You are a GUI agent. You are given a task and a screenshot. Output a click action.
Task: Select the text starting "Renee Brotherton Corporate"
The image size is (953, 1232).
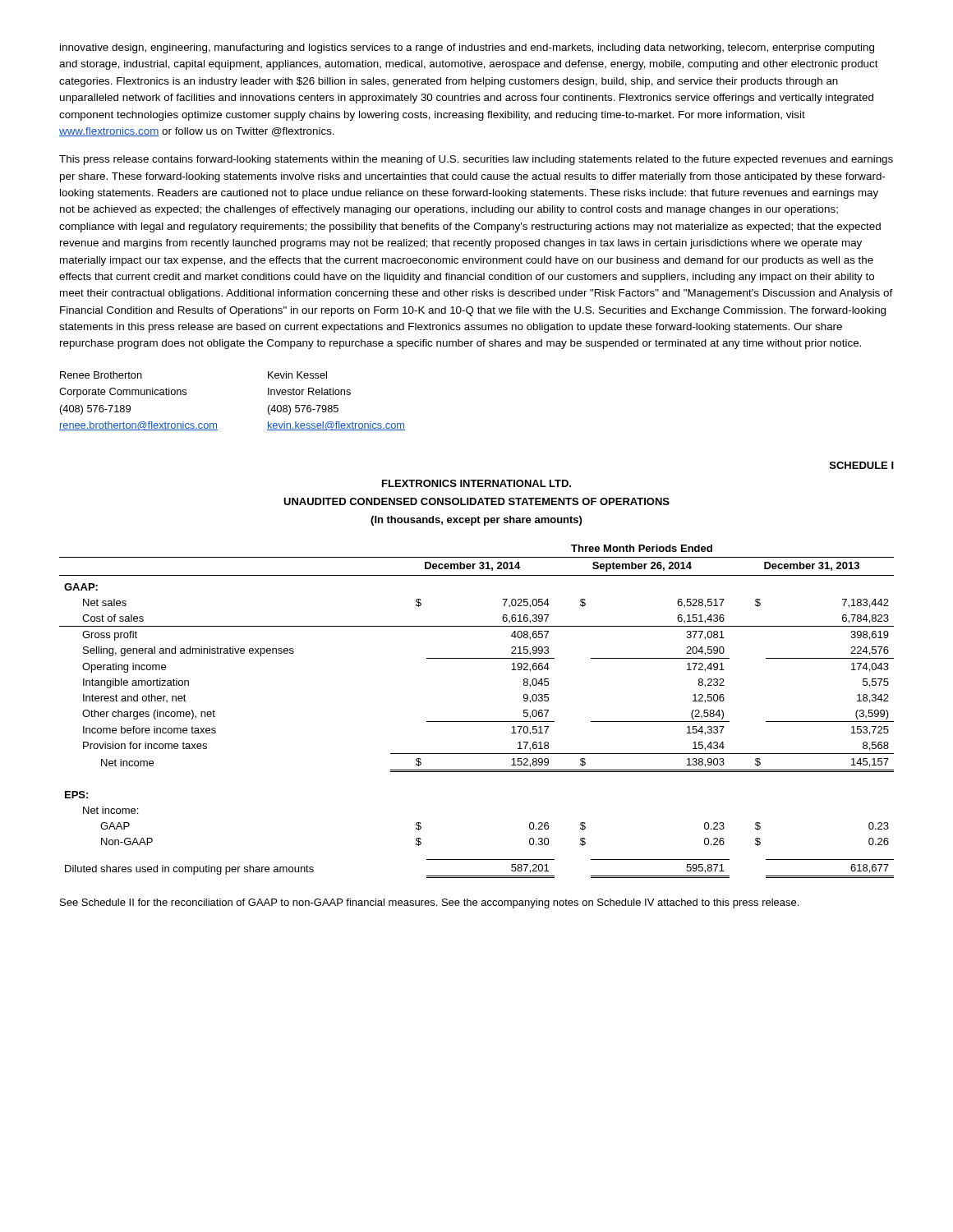[x=97, y=375]
